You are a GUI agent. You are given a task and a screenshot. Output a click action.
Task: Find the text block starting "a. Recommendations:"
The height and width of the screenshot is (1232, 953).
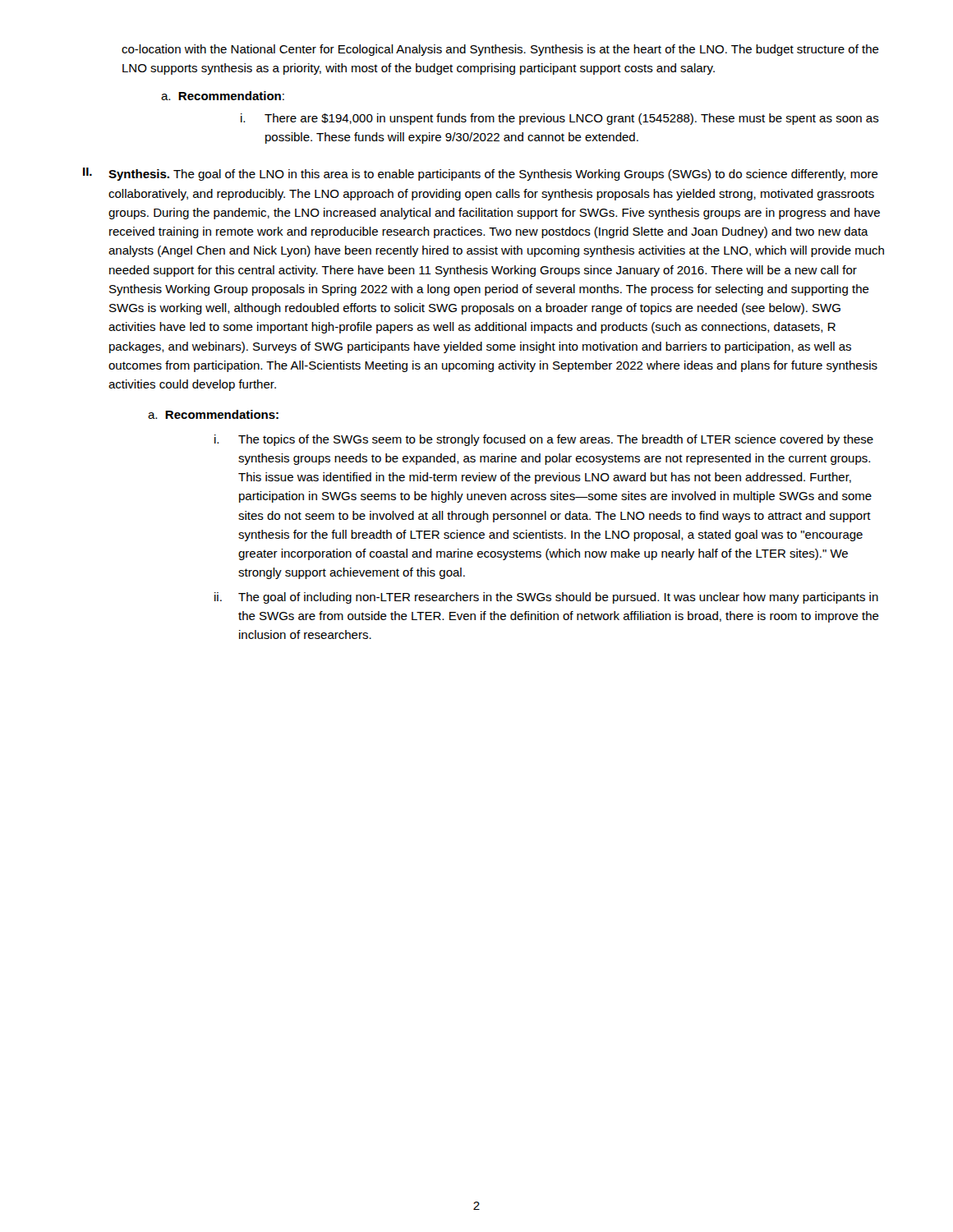coord(214,415)
